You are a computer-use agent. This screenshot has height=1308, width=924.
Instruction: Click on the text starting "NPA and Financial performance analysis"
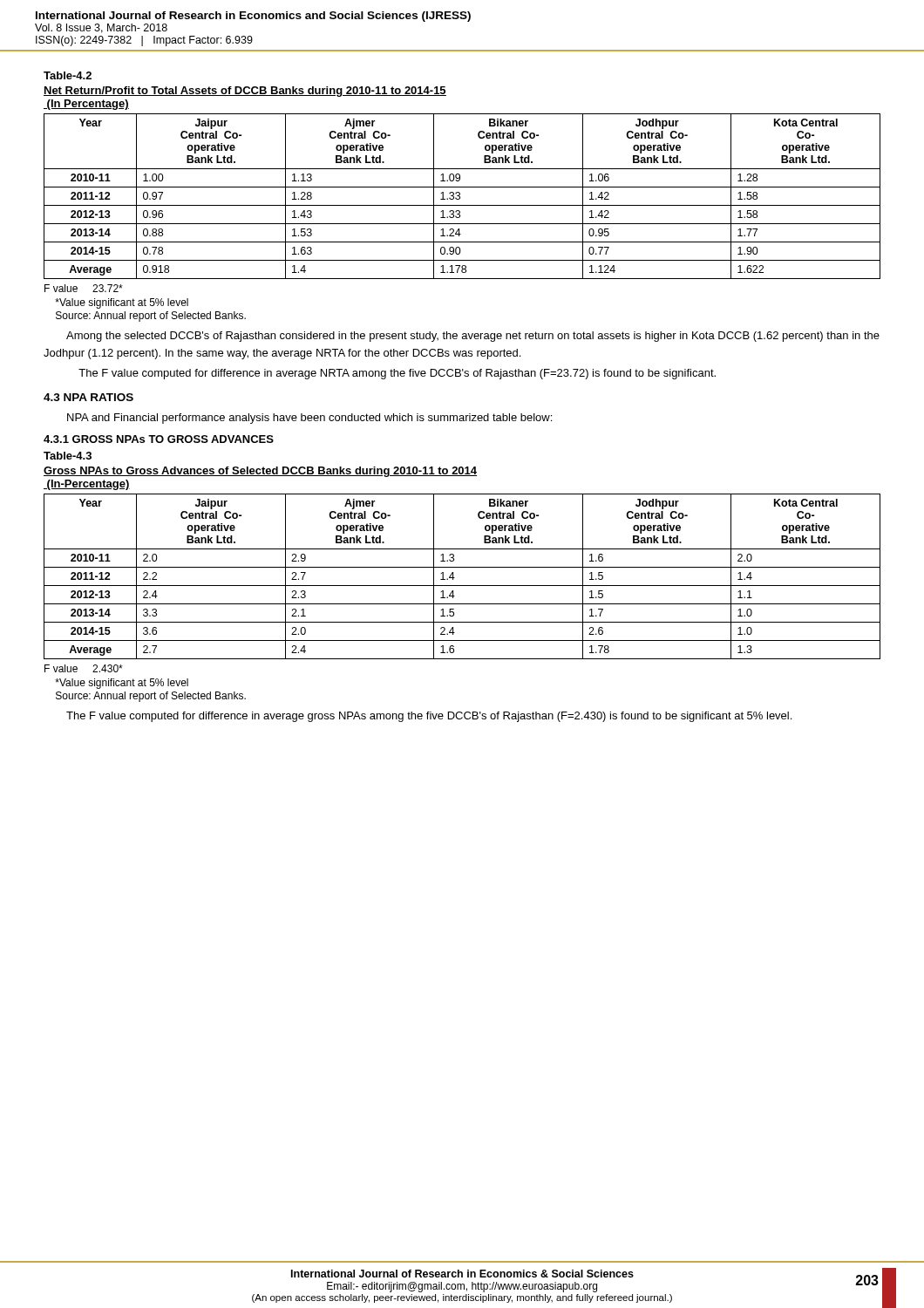(x=310, y=417)
